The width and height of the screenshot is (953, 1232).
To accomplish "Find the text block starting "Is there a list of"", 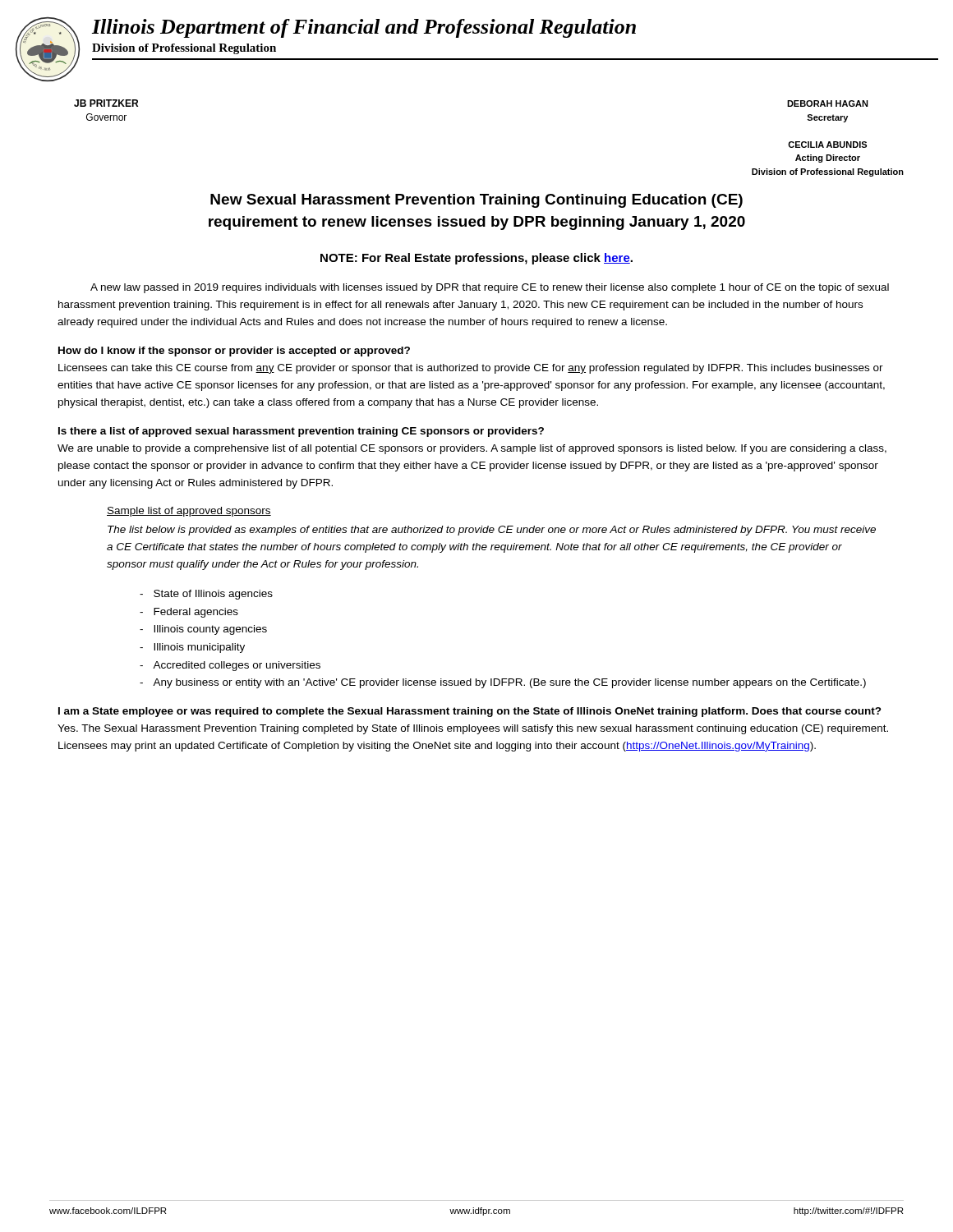I will pyautogui.click(x=301, y=431).
